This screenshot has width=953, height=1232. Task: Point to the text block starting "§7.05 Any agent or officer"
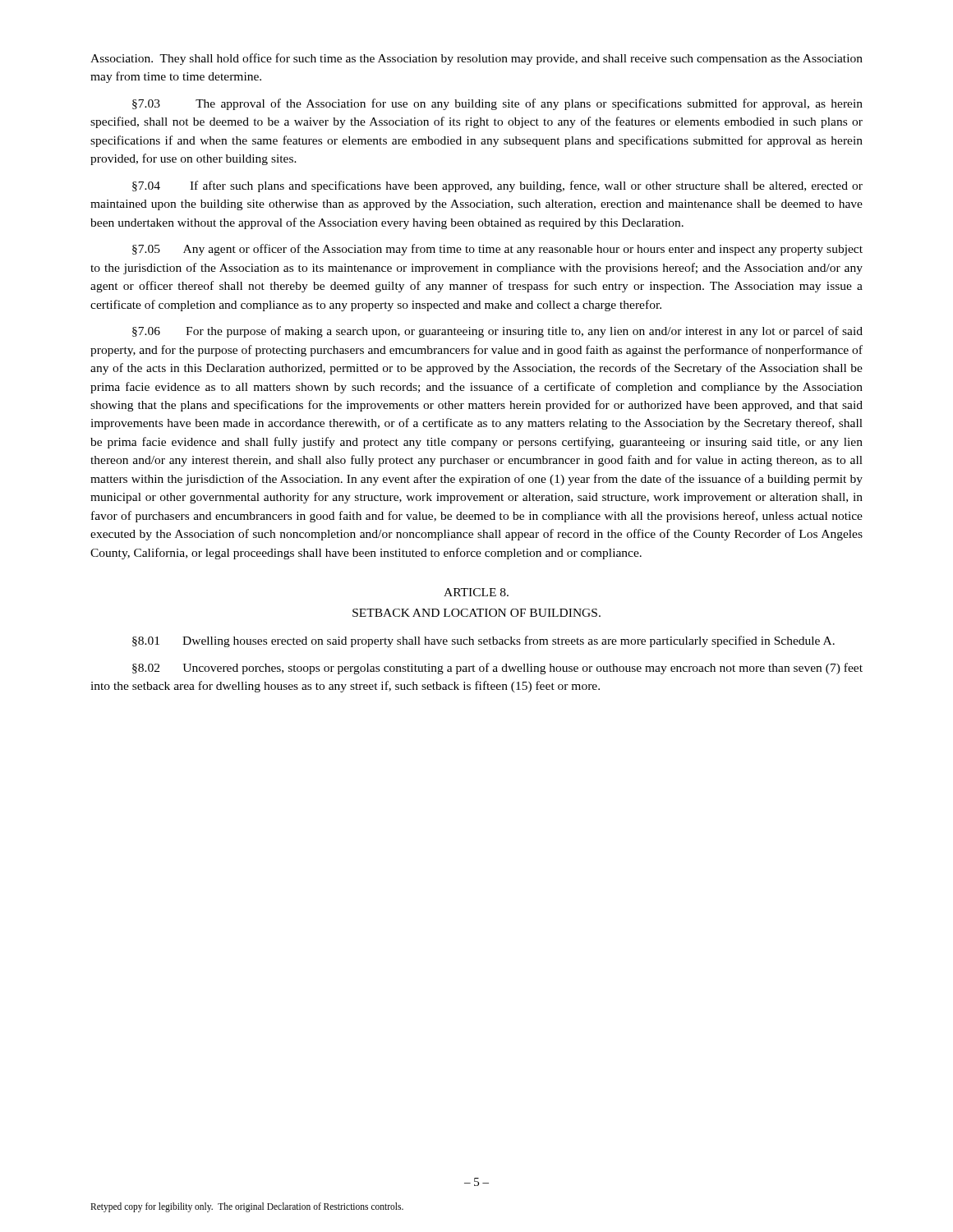(476, 275)
